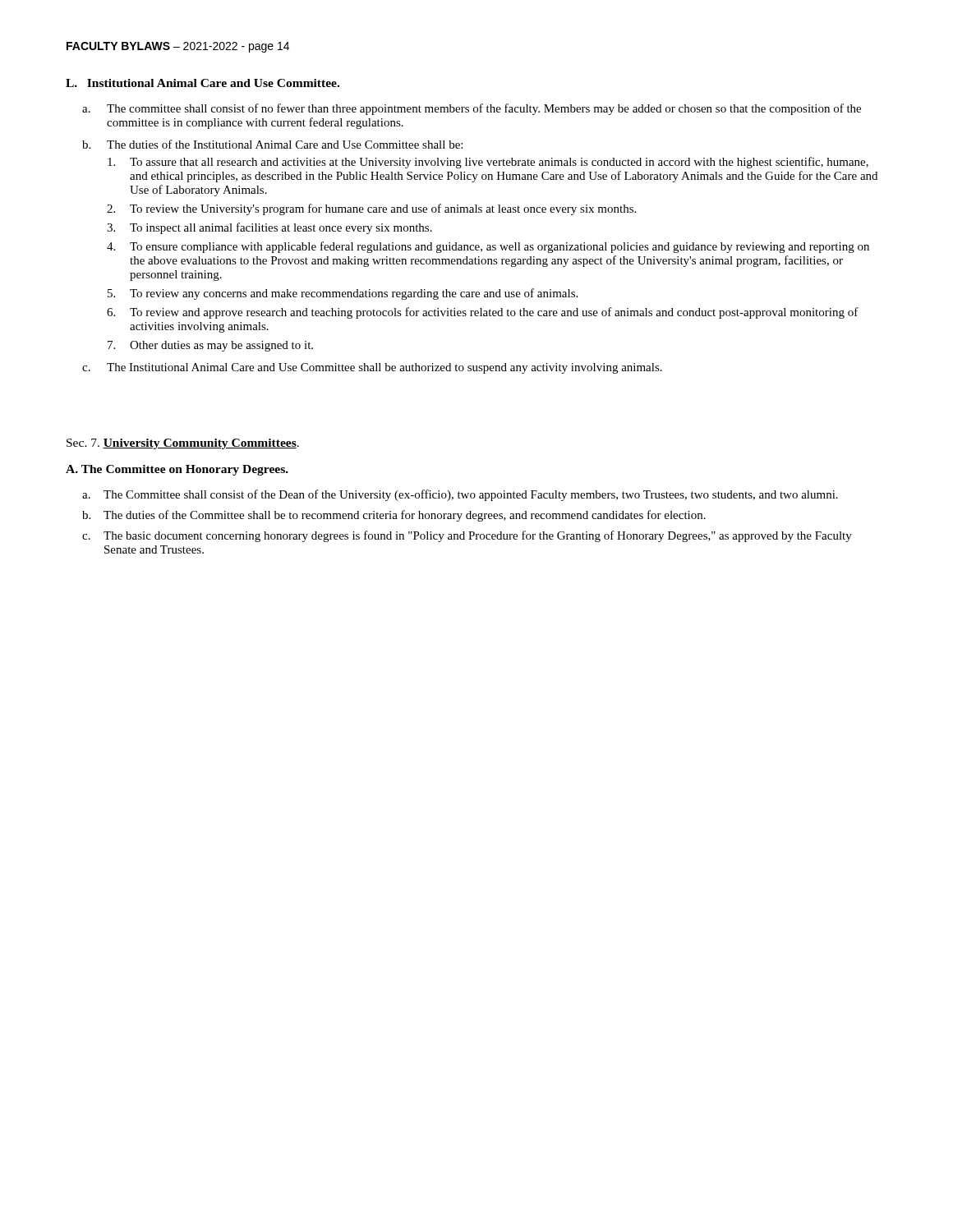Navigate to the region starting "a. The Committee shall"
Viewport: 953px width, 1232px height.
point(485,495)
